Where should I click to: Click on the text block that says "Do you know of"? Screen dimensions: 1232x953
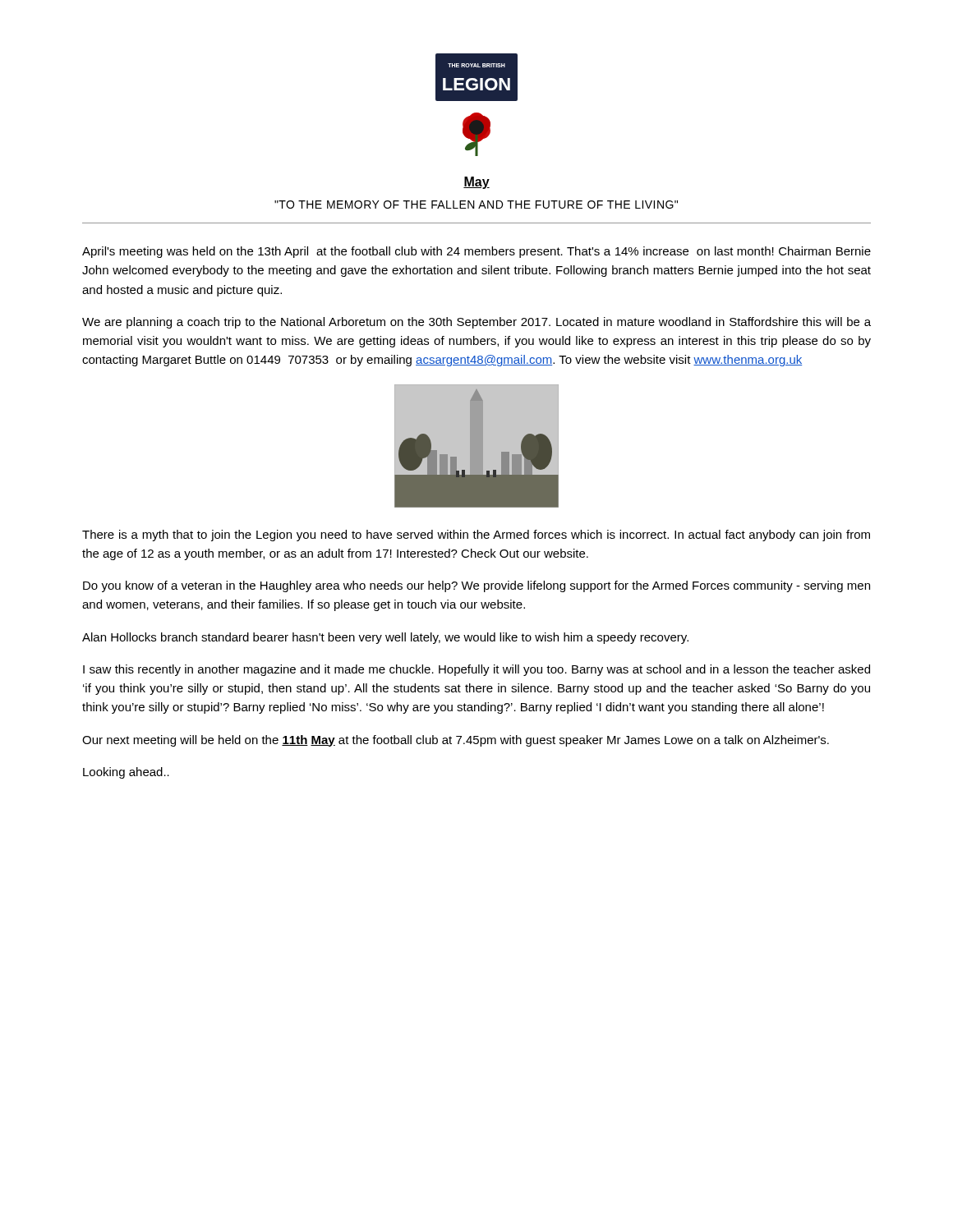click(476, 595)
